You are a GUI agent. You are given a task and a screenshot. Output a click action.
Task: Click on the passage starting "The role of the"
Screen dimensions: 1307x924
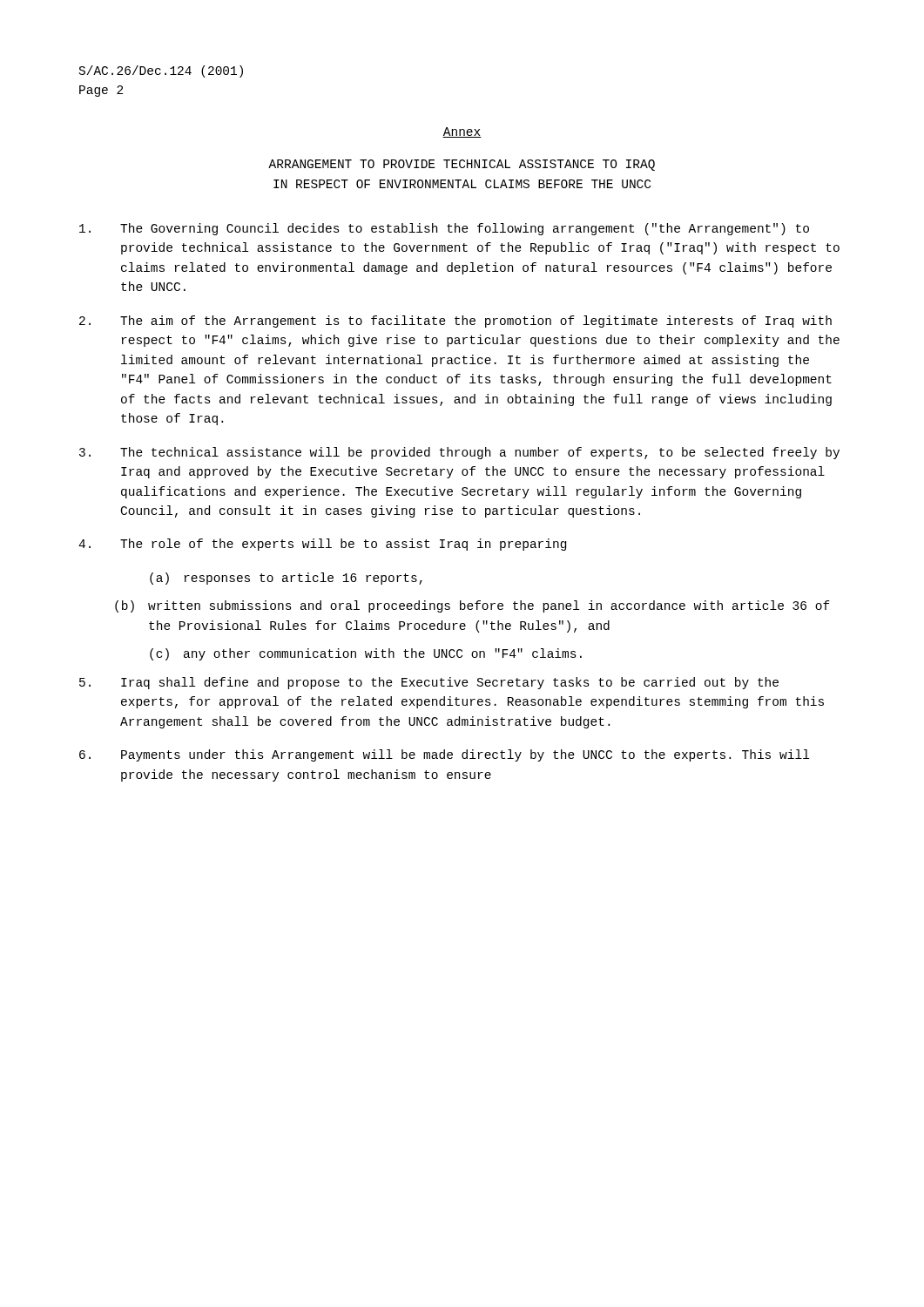[x=460, y=545]
